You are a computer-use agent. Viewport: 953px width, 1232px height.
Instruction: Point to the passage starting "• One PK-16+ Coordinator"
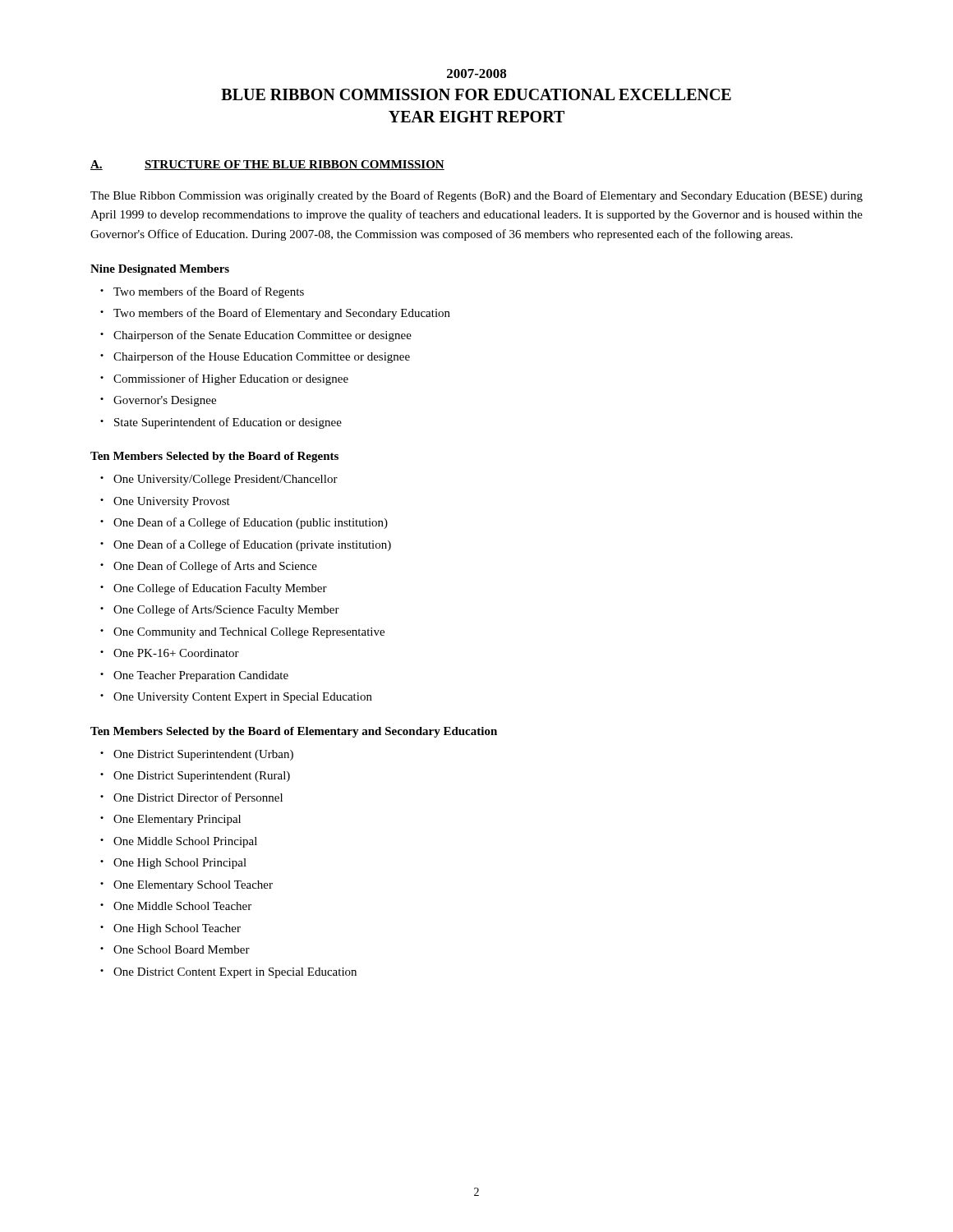170,653
